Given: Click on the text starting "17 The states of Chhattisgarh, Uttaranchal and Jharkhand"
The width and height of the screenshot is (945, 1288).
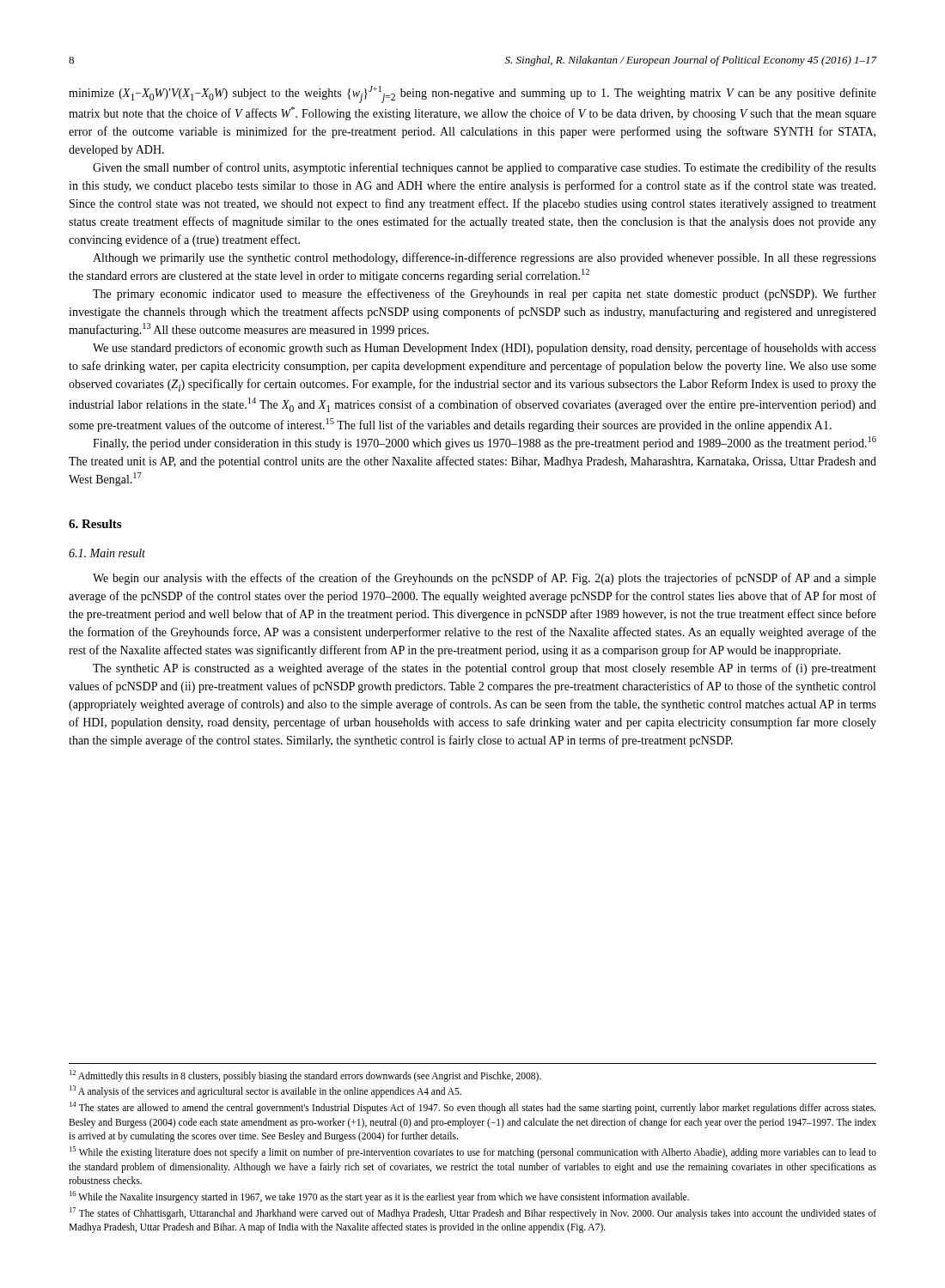Looking at the screenshot, I should click(x=472, y=1219).
